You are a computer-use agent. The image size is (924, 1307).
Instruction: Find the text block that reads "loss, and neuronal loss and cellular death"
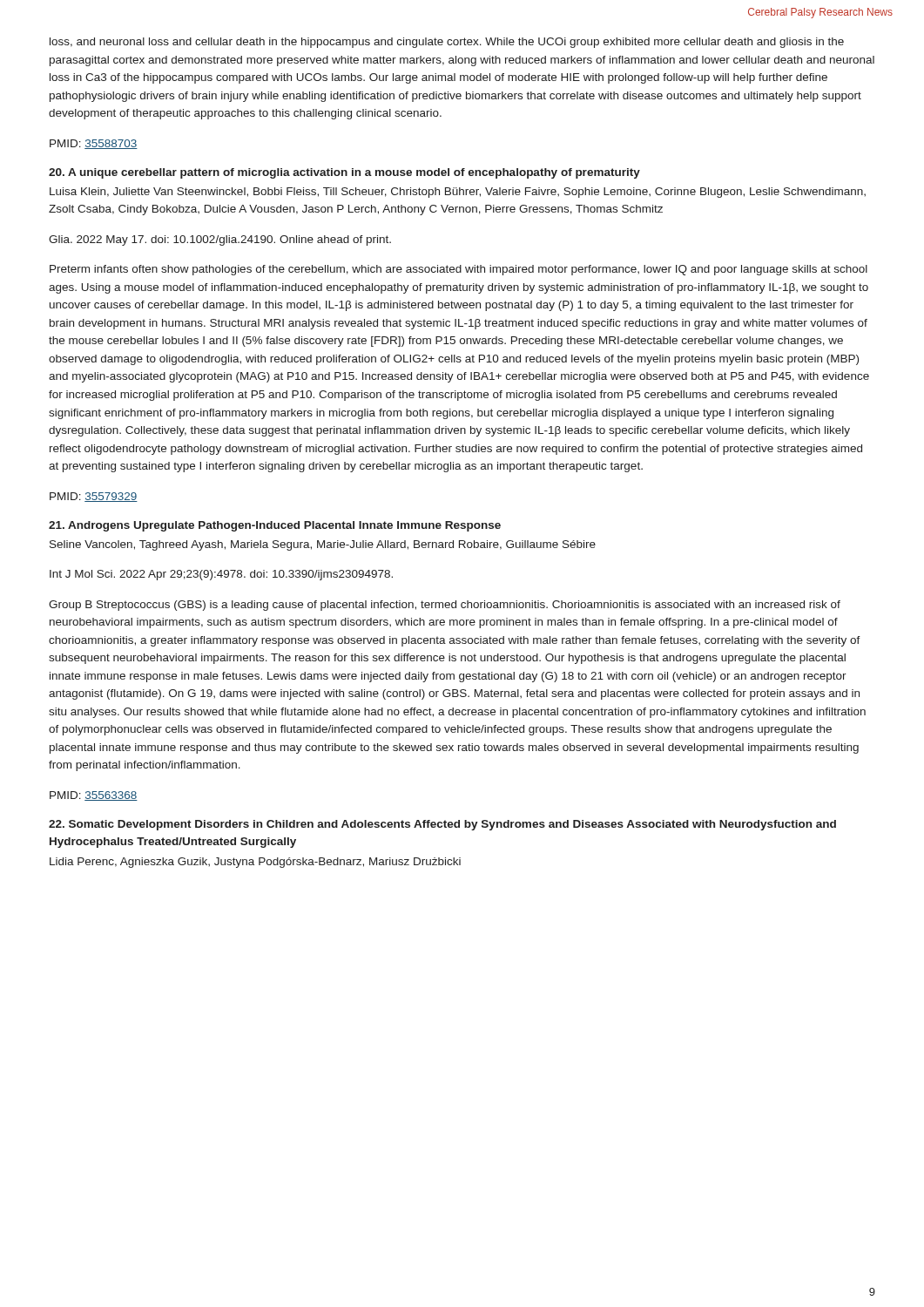[462, 77]
